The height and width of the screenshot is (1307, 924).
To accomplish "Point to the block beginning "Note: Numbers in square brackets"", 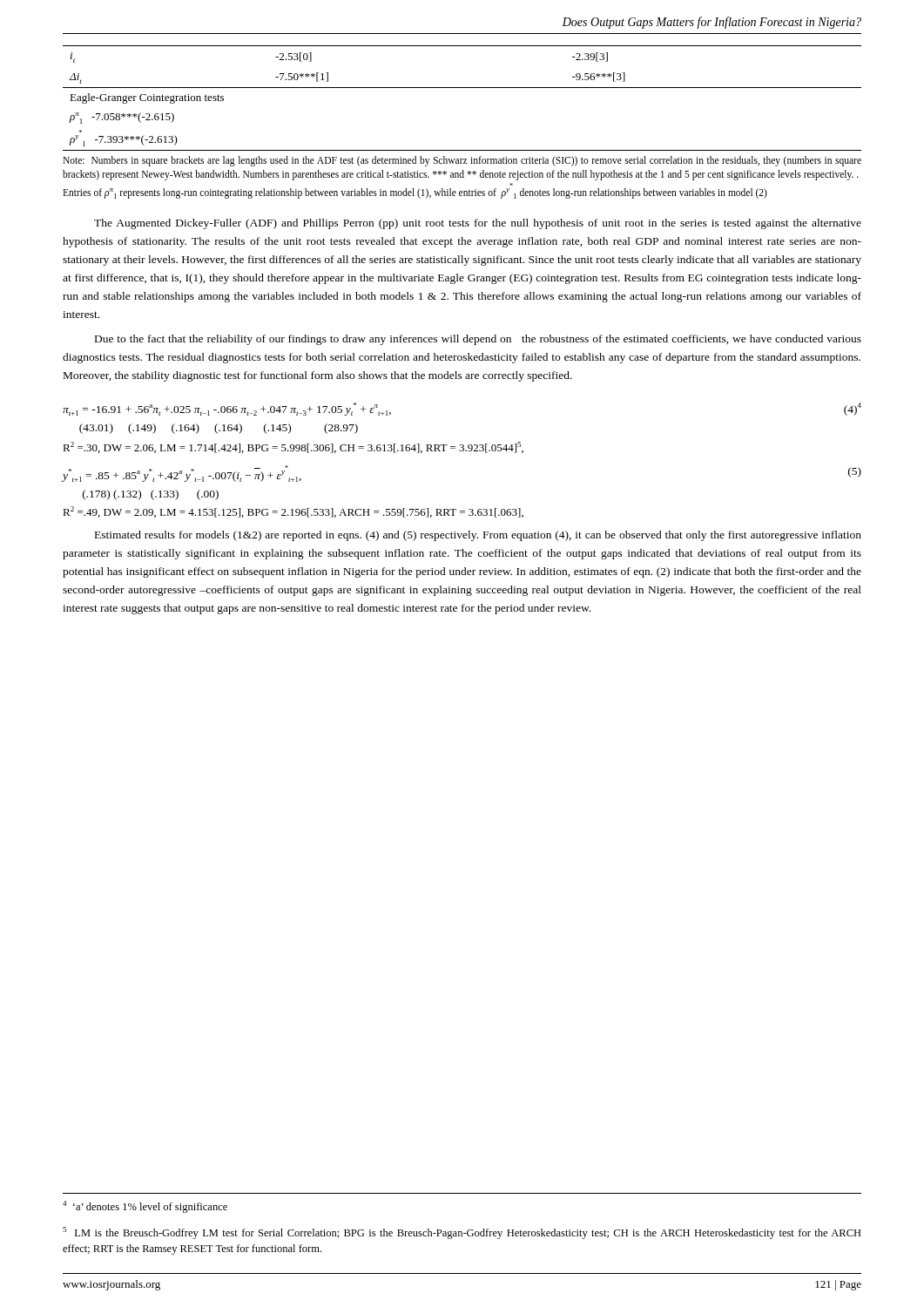I will pyautogui.click(x=462, y=178).
